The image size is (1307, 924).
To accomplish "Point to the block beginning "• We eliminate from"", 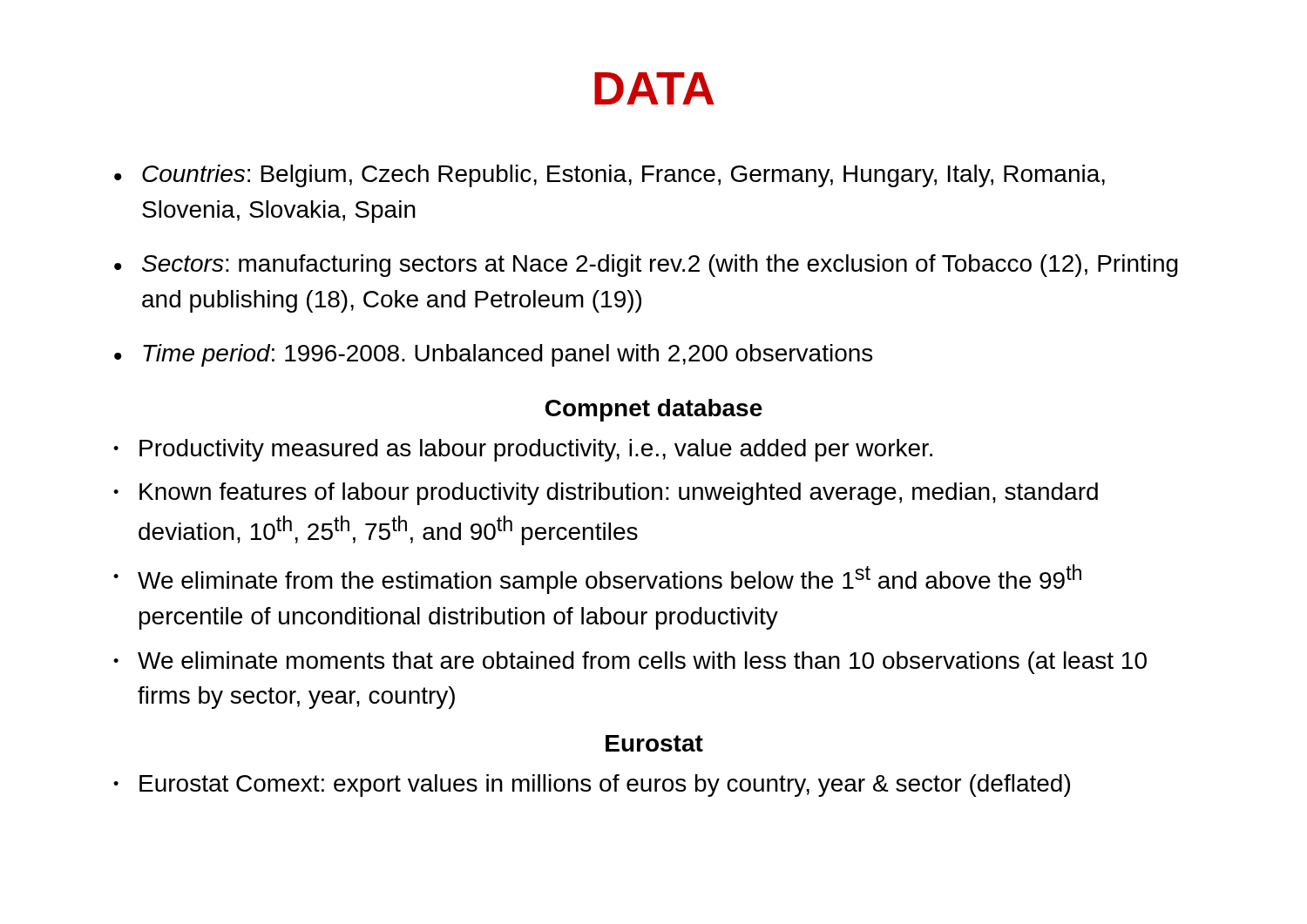I will tap(654, 597).
